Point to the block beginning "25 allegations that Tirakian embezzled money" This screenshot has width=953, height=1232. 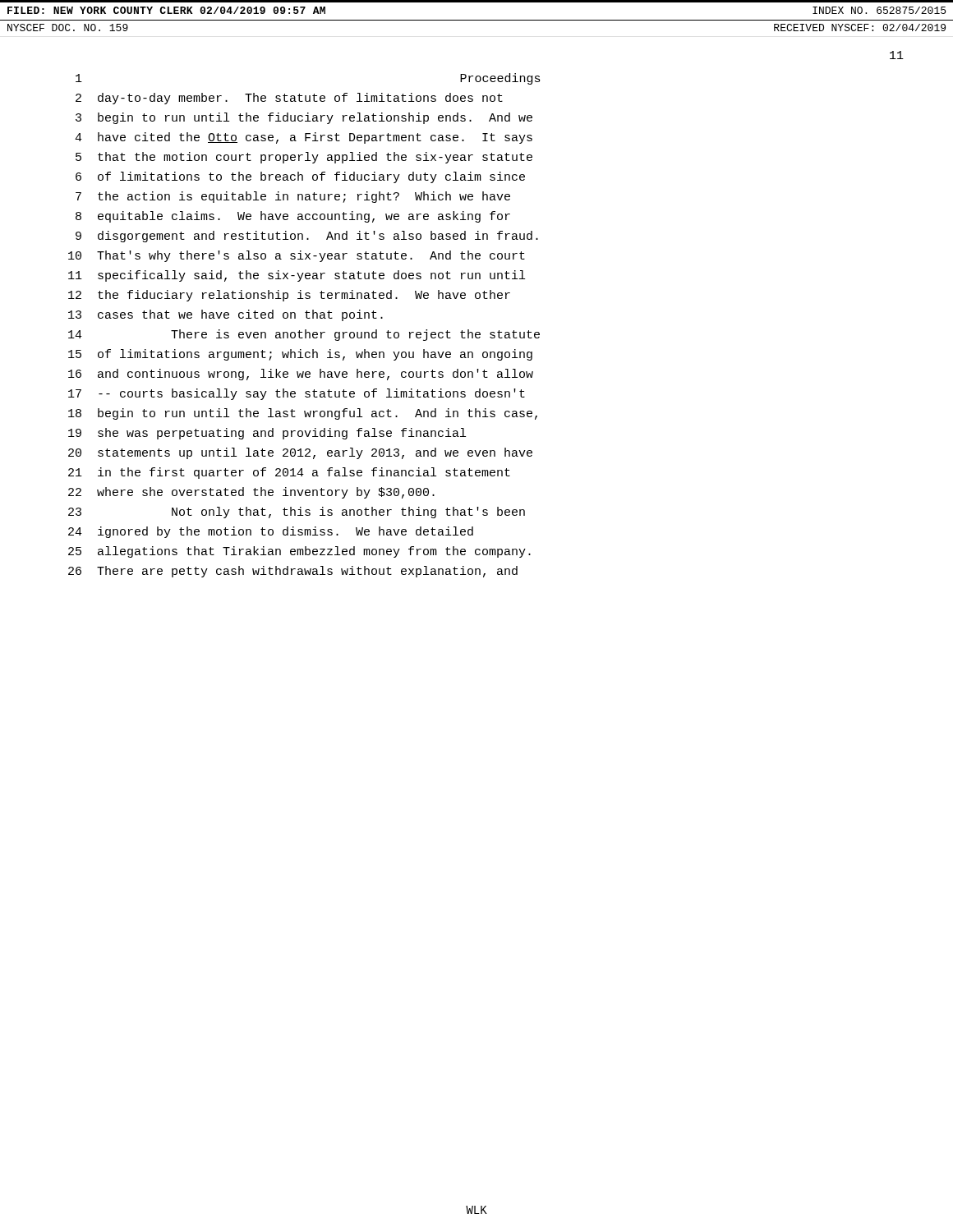tap(291, 552)
